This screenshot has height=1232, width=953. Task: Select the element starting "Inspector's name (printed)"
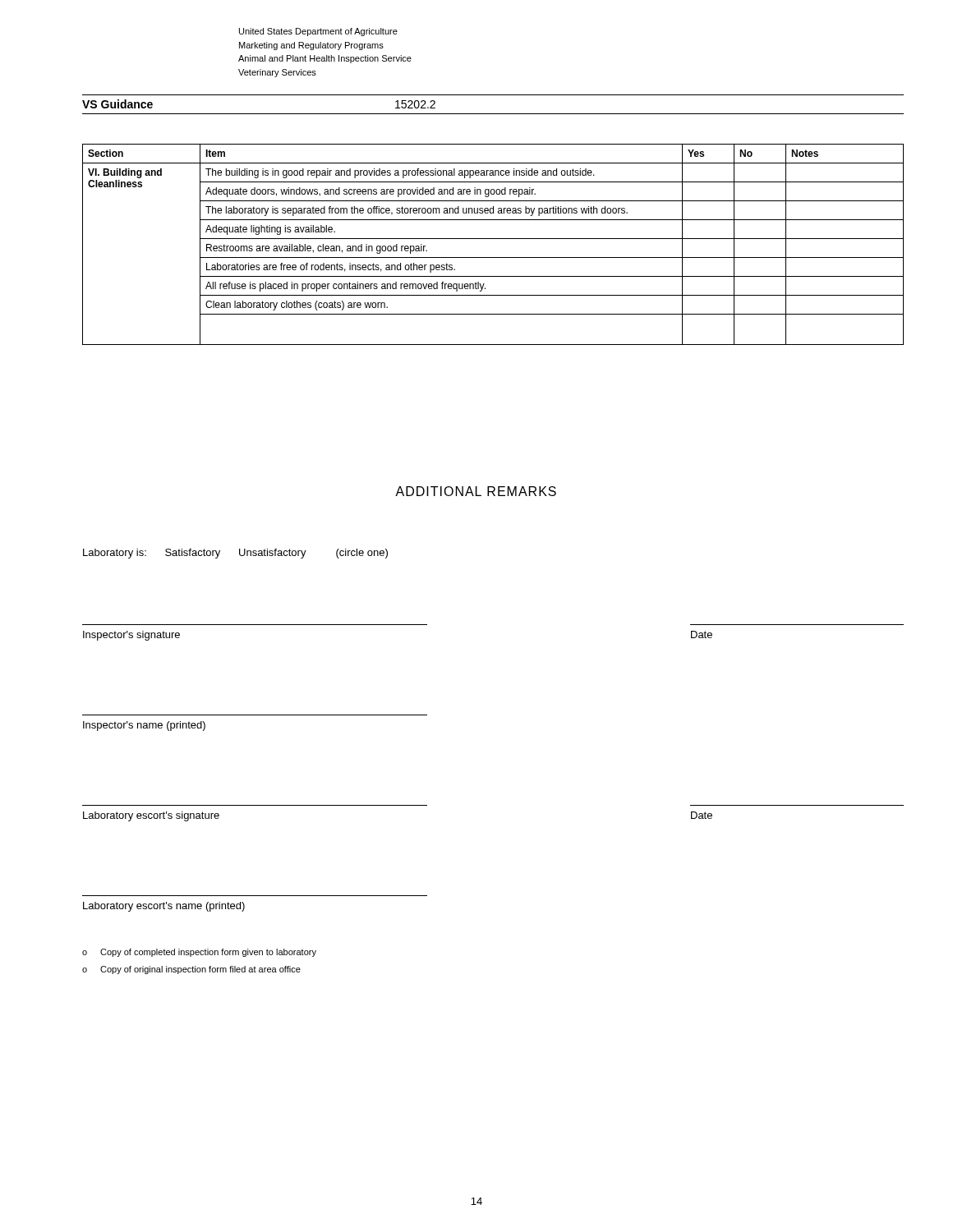[x=255, y=723]
